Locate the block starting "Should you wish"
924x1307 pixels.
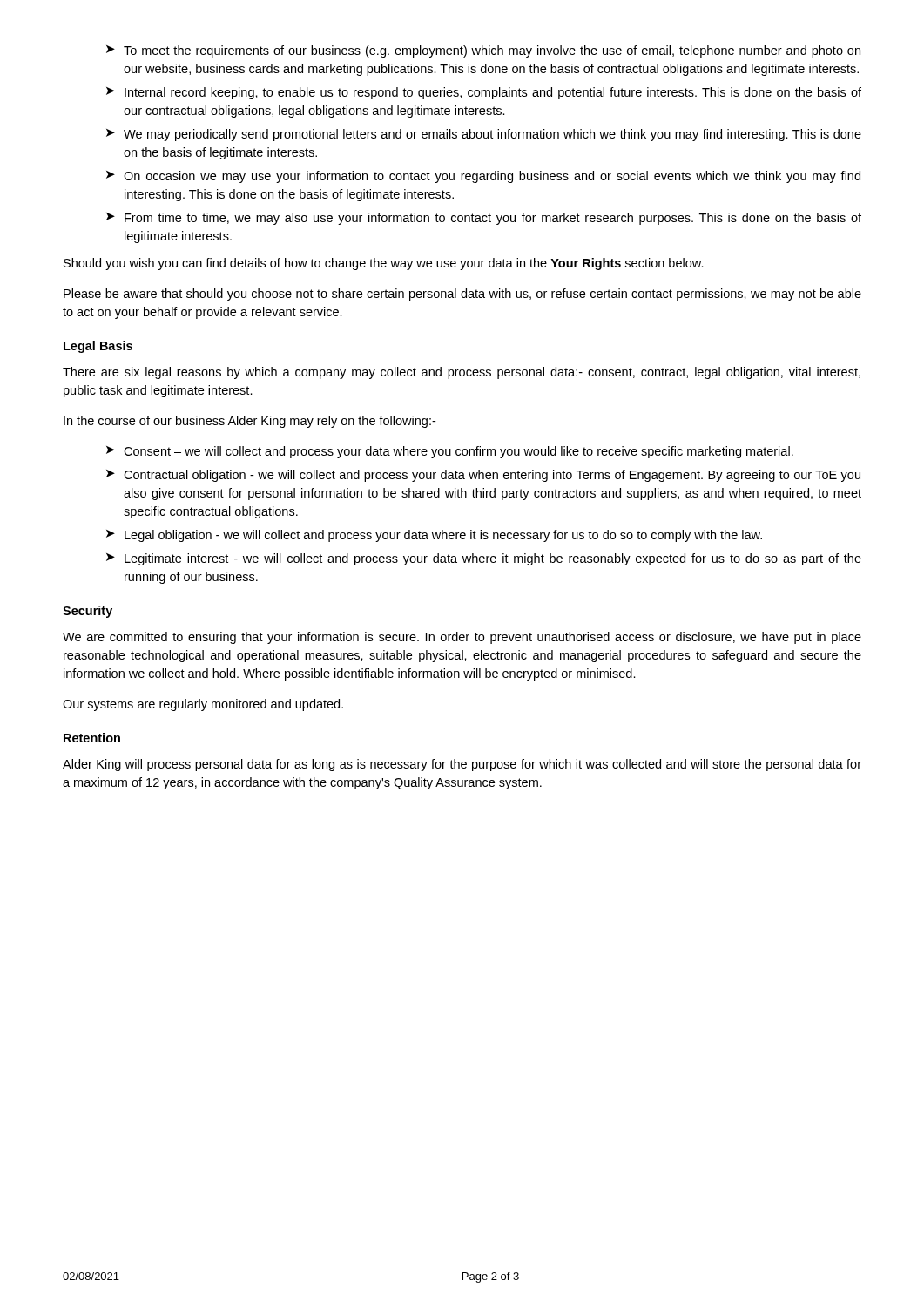[x=383, y=263]
